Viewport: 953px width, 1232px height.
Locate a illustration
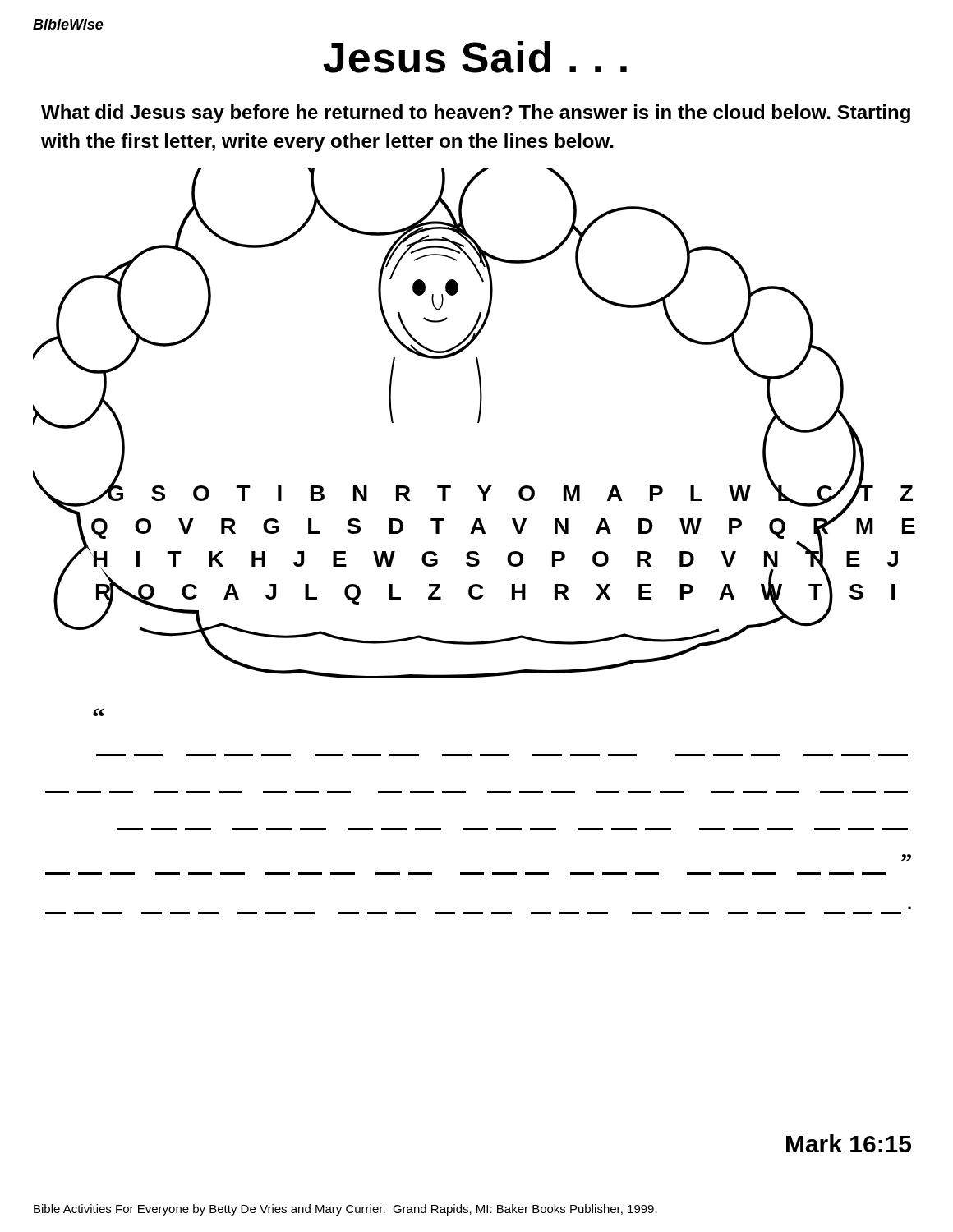[476, 423]
